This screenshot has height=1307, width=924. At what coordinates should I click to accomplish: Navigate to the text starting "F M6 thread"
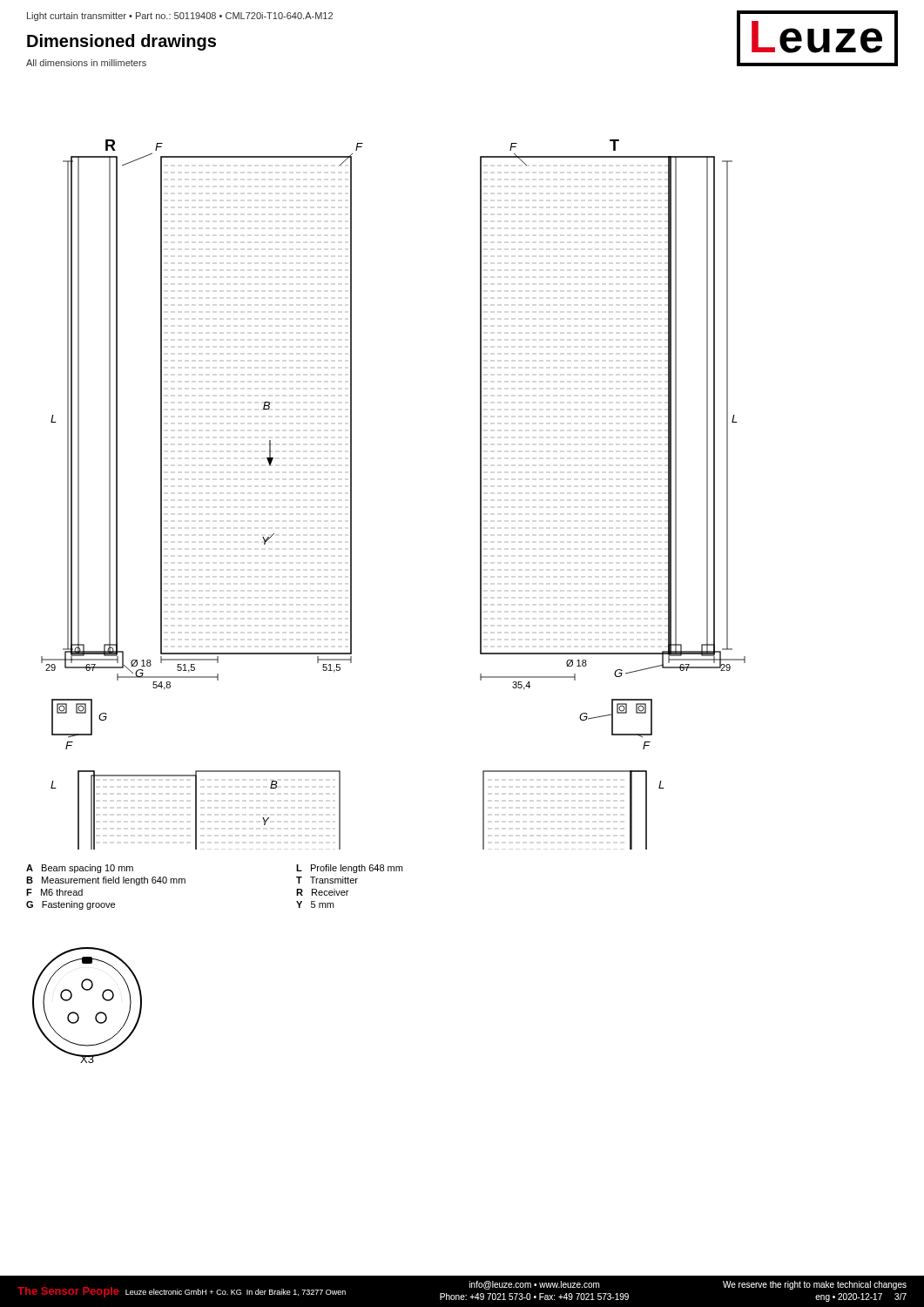[x=55, y=892]
